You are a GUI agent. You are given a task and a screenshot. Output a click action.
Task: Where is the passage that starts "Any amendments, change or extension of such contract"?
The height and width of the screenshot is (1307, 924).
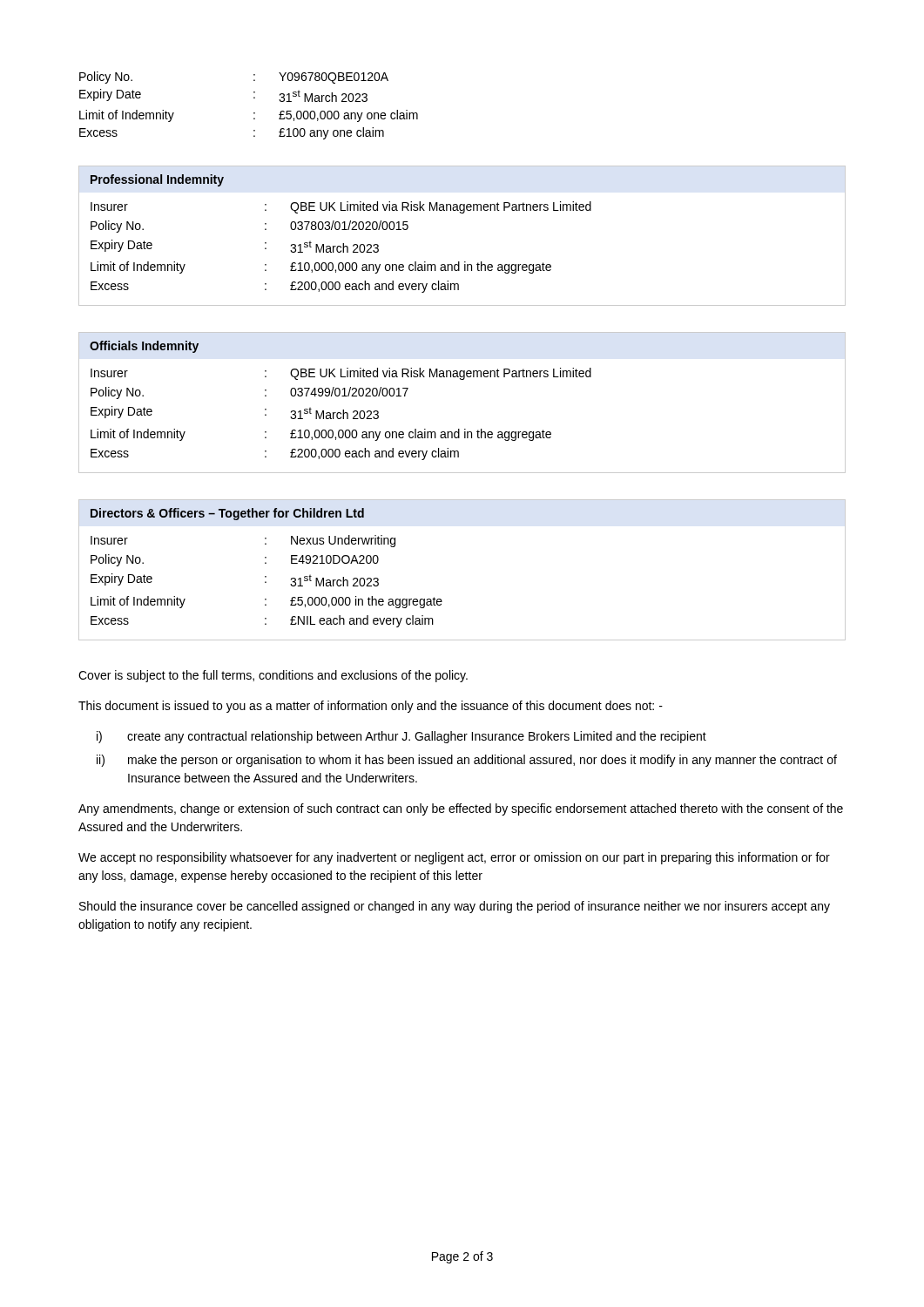pyautogui.click(x=461, y=817)
